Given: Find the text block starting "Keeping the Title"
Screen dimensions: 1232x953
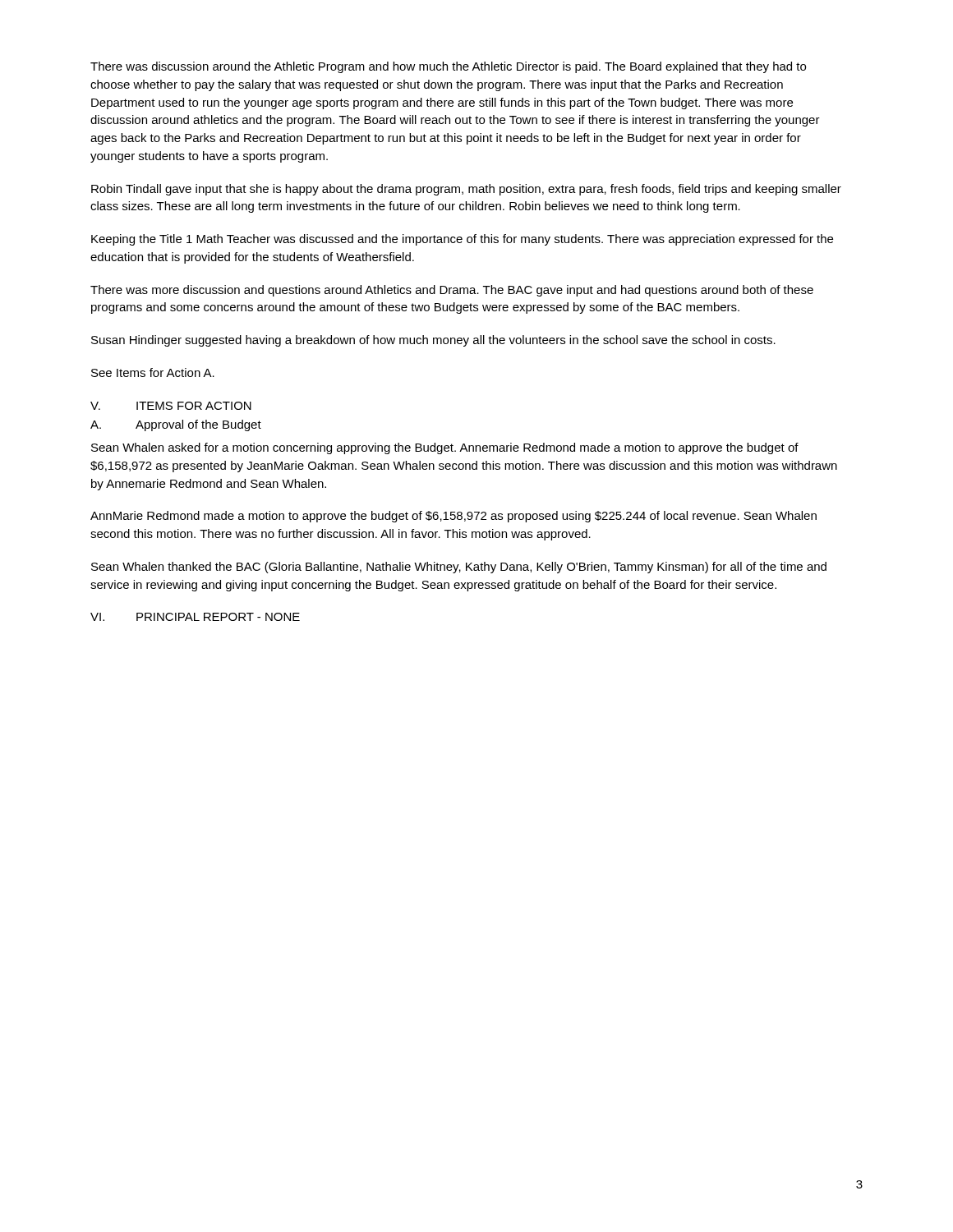Looking at the screenshot, I should pos(462,248).
